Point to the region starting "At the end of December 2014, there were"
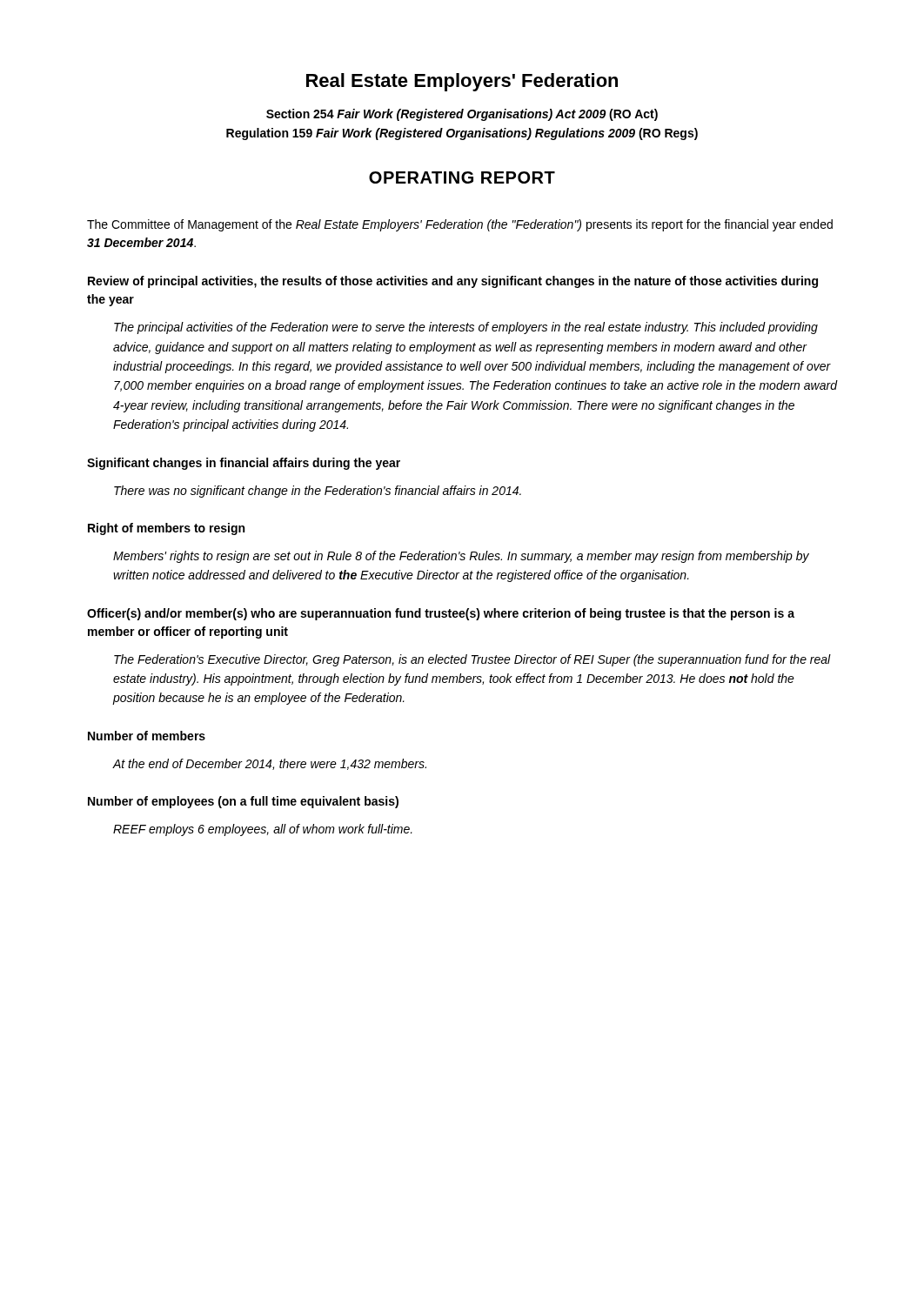The width and height of the screenshot is (924, 1305). pyautogui.click(x=271, y=764)
